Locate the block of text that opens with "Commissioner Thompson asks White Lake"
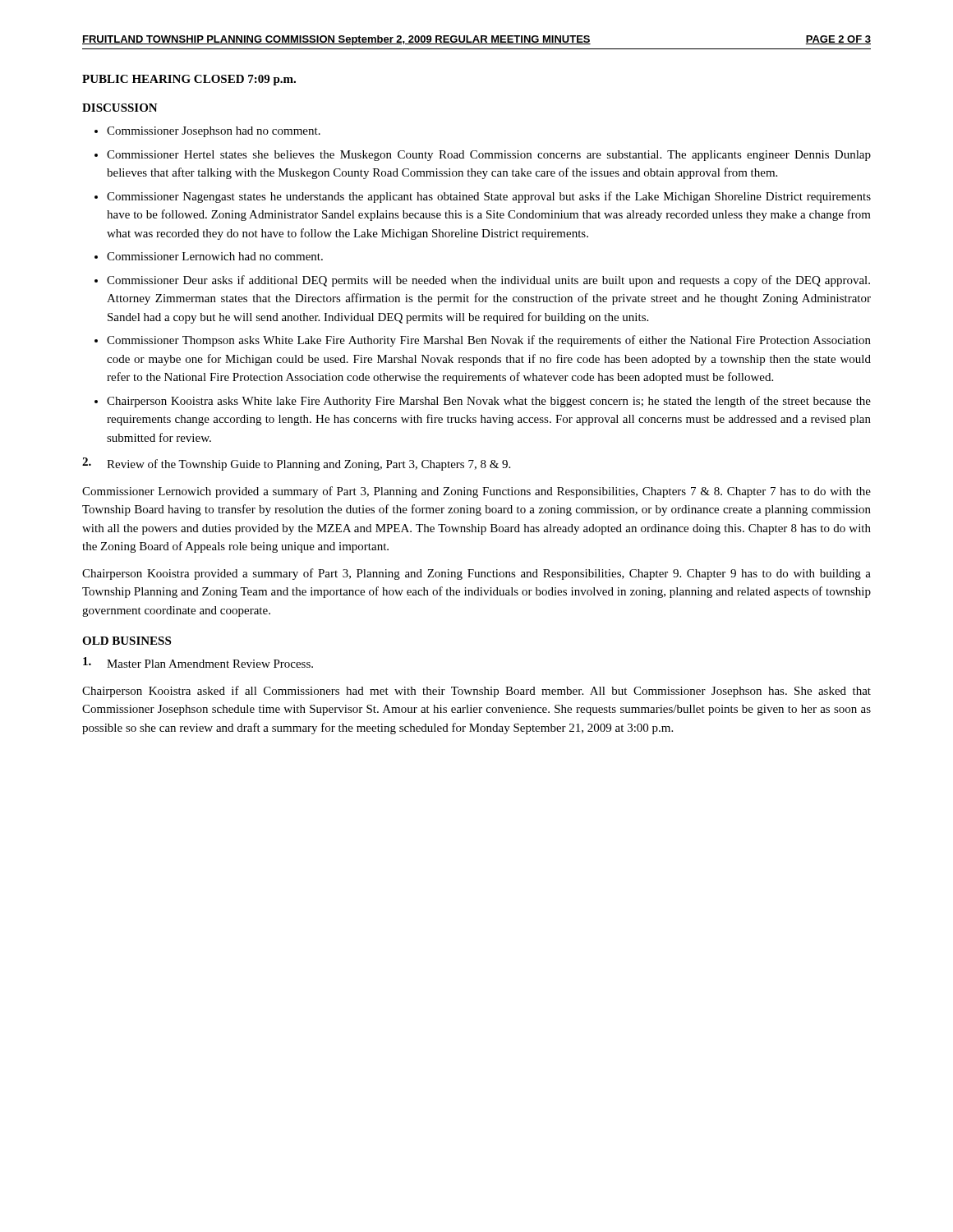Image resolution: width=953 pixels, height=1232 pixels. click(x=489, y=359)
